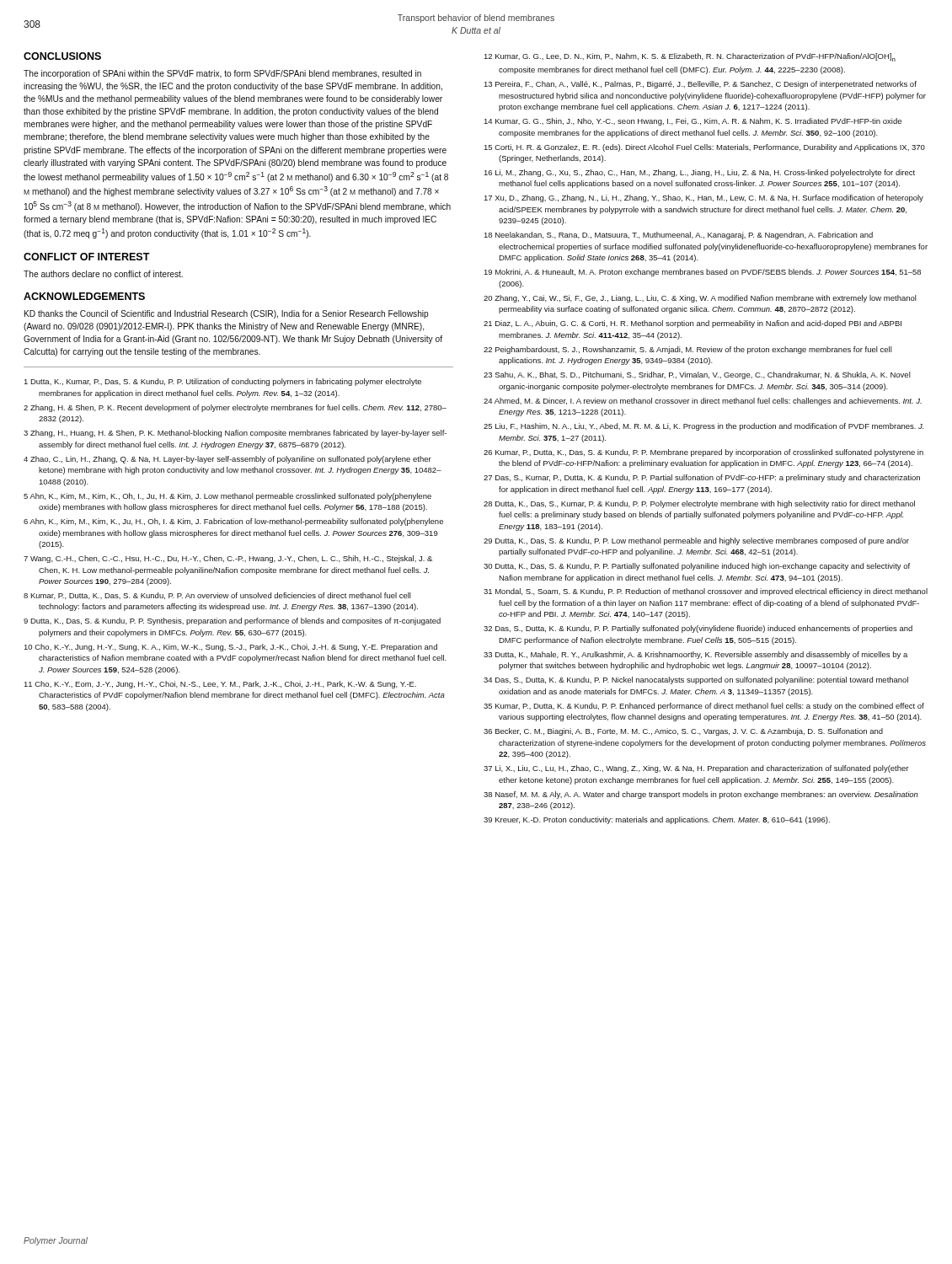Select the region starting "2 Zhang, H. & Shen, P. K."
Image resolution: width=952 pixels, height=1264 pixels.
(235, 413)
